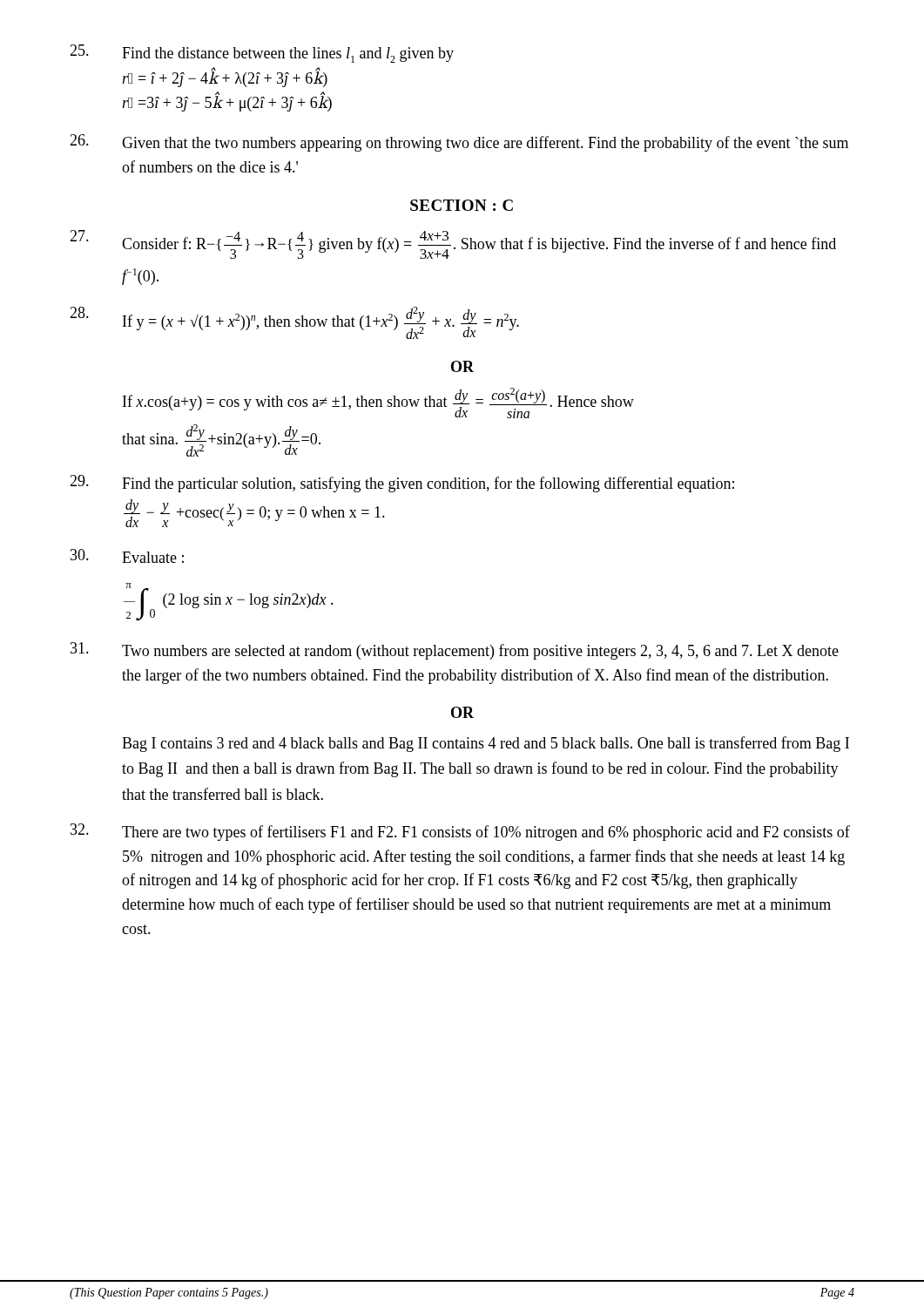Find the block on this page that starts "26. Given that the two"
The height and width of the screenshot is (1307, 924).
click(462, 156)
